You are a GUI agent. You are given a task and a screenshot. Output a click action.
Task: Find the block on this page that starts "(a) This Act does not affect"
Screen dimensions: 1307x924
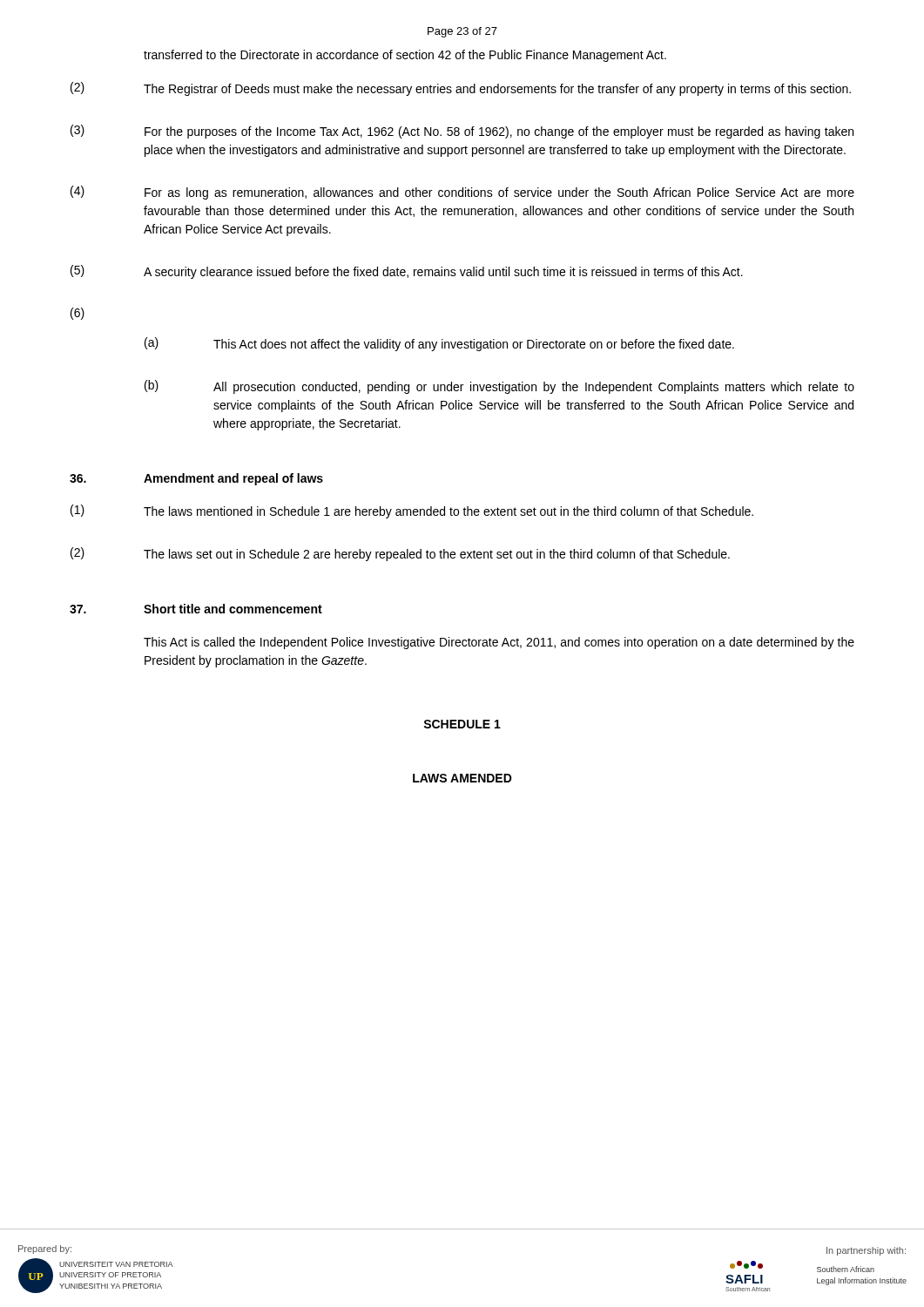pyautogui.click(x=499, y=345)
